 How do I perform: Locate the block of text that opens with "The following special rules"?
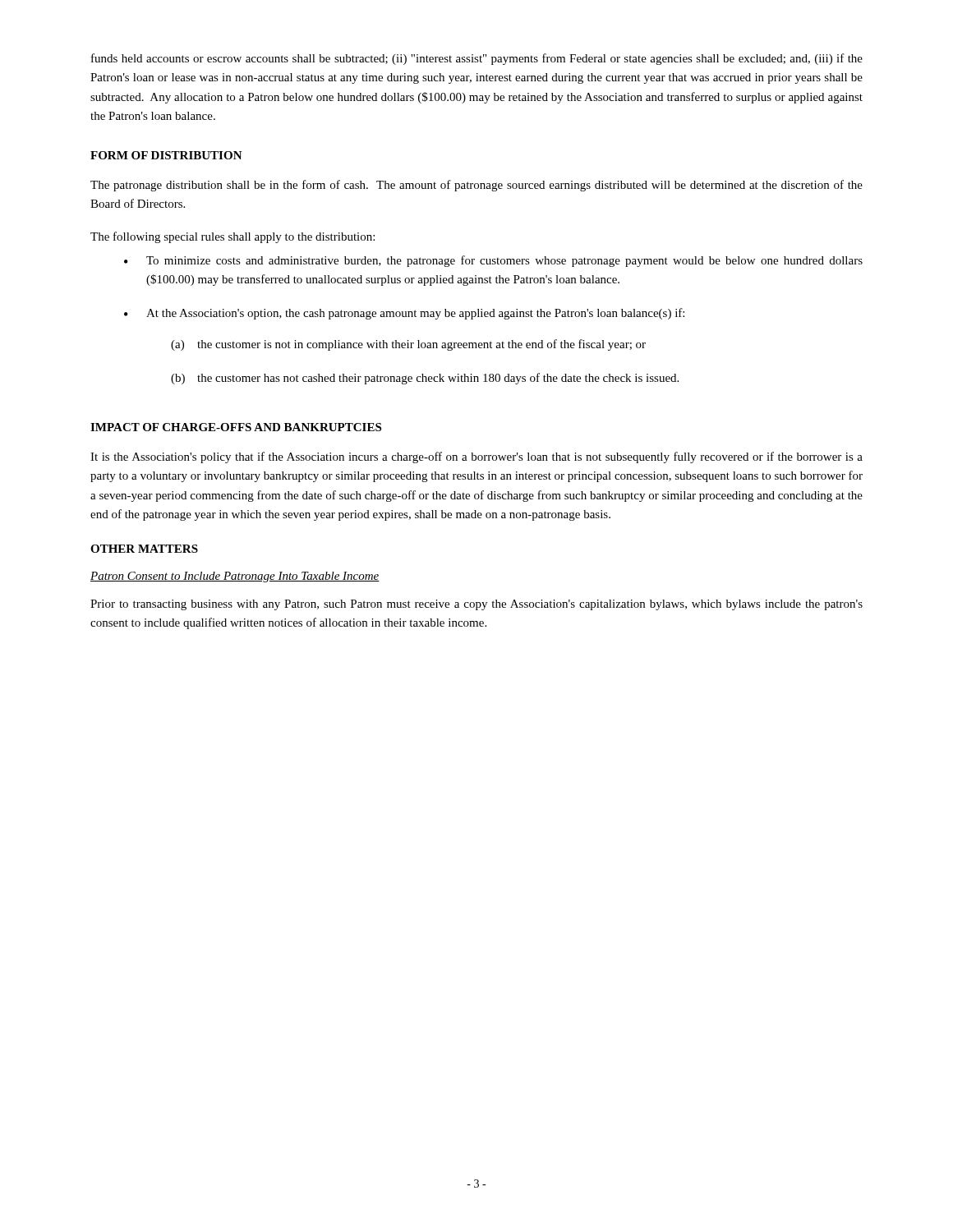point(233,236)
